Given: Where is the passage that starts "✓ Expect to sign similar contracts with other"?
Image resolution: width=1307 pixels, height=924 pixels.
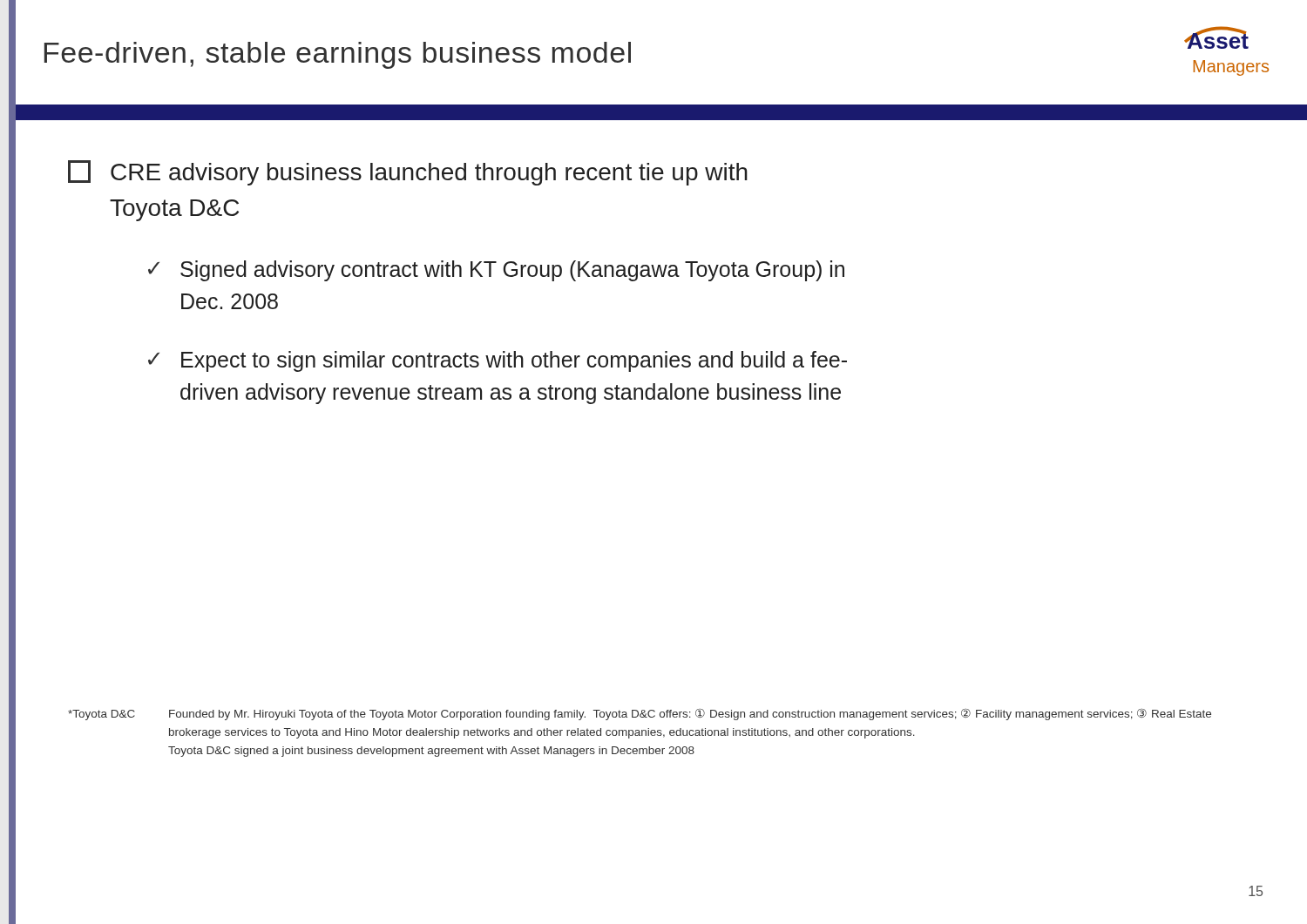Looking at the screenshot, I should click(496, 376).
